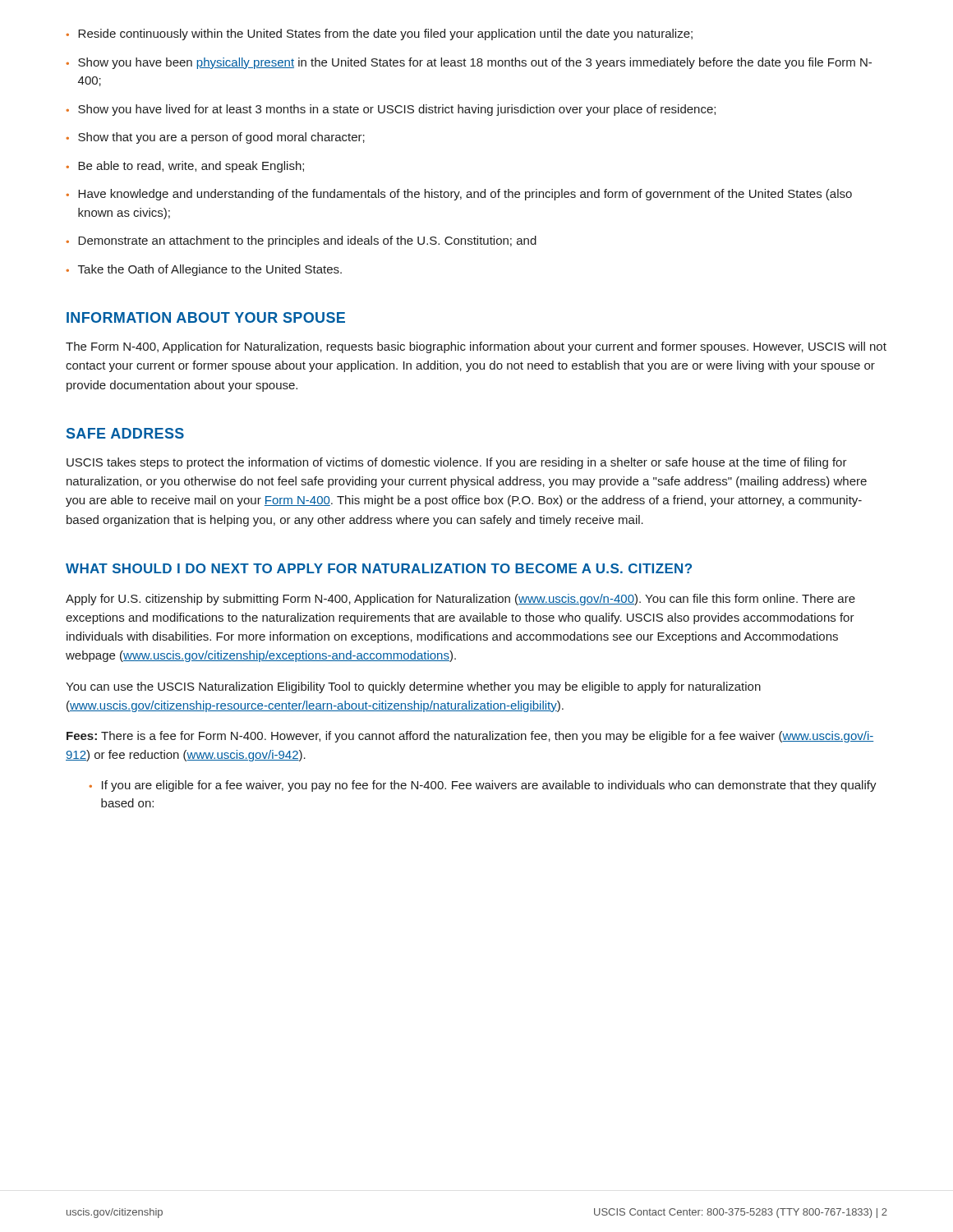Locate the list item that reads "• Demonstrate an attachment to"

476,241
